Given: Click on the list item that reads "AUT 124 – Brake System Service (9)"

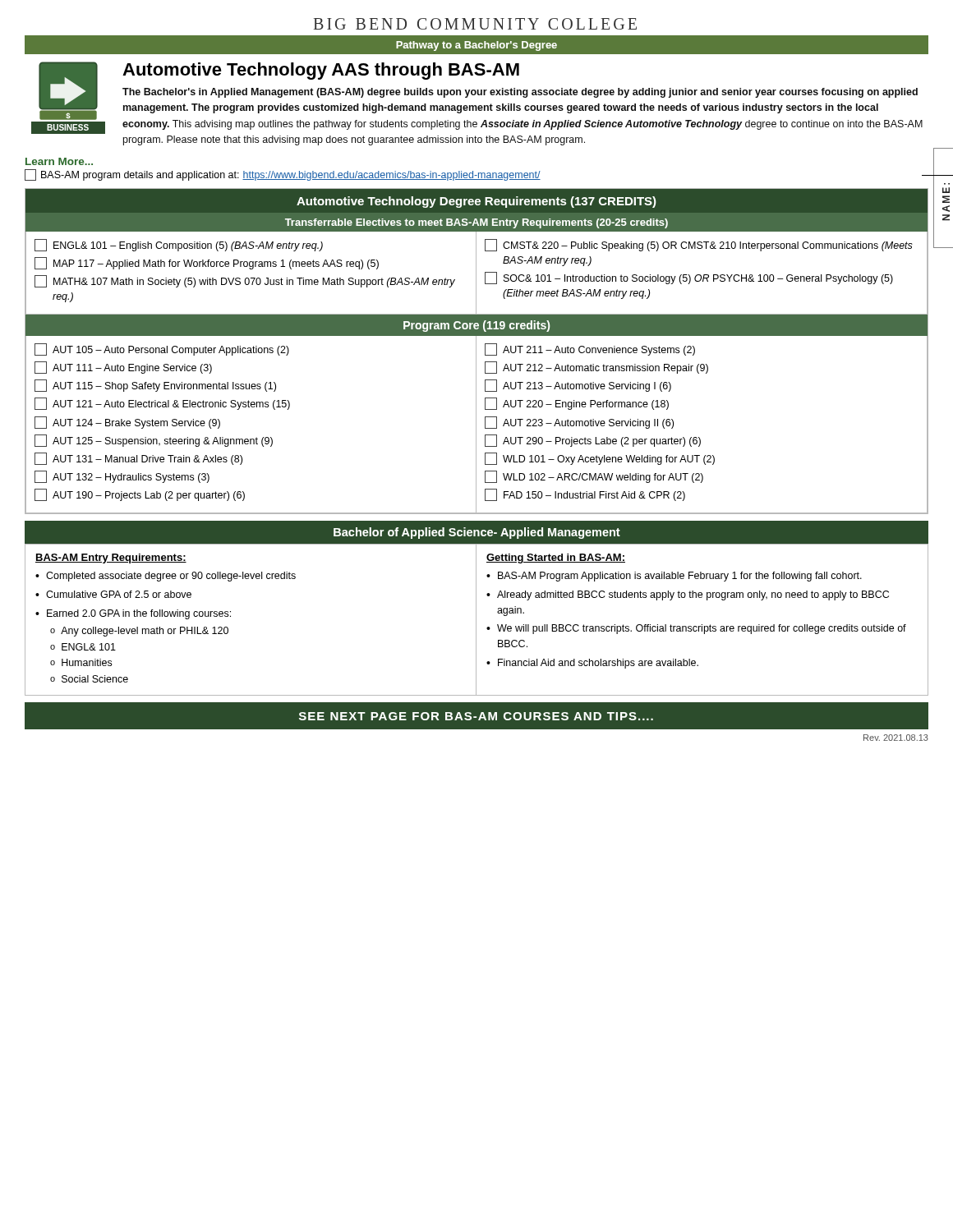Looking at the screenshot, I should pyautogui.click(x=128, y=423).
